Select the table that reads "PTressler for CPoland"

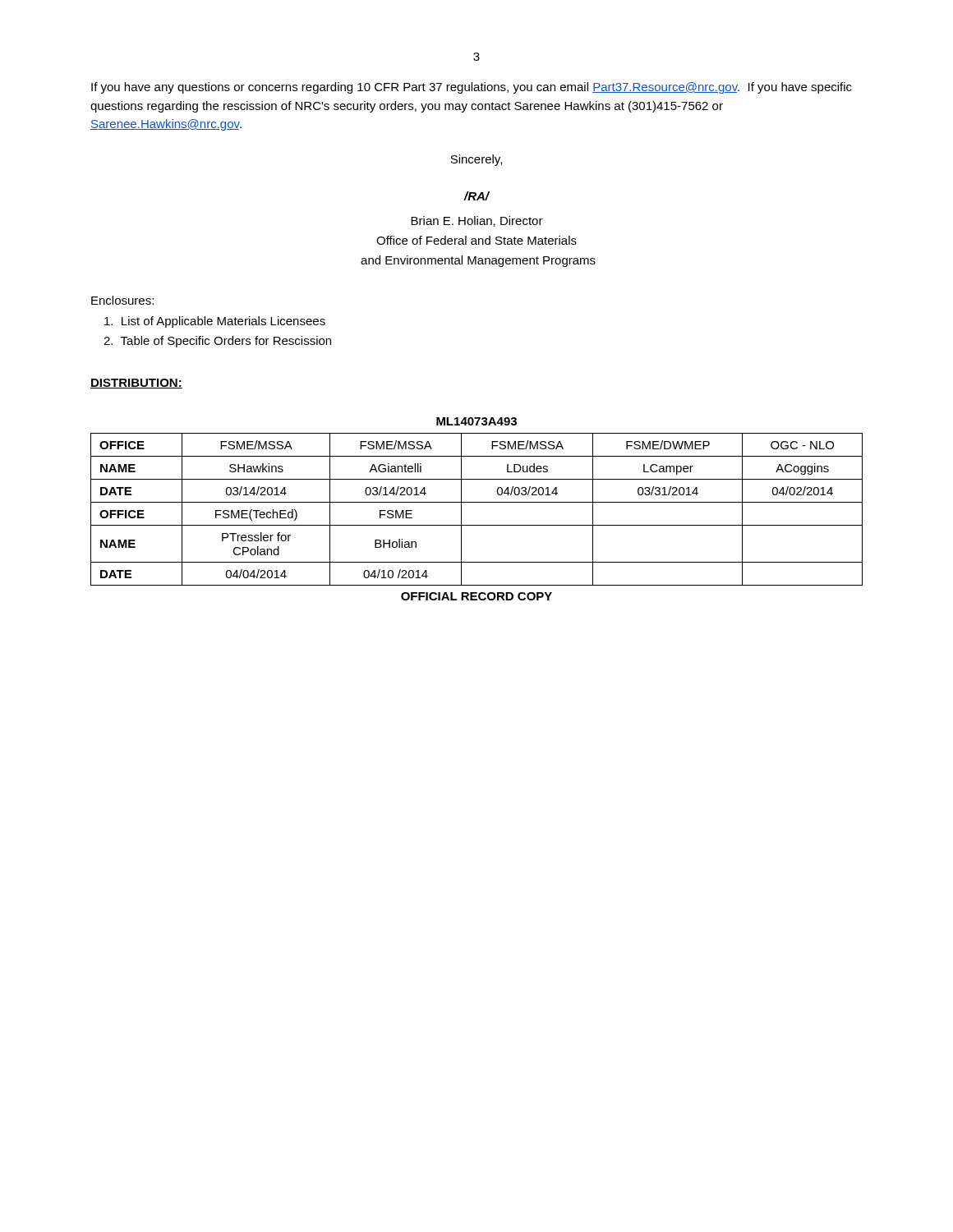pyautogui.click(x=476, y=509)
